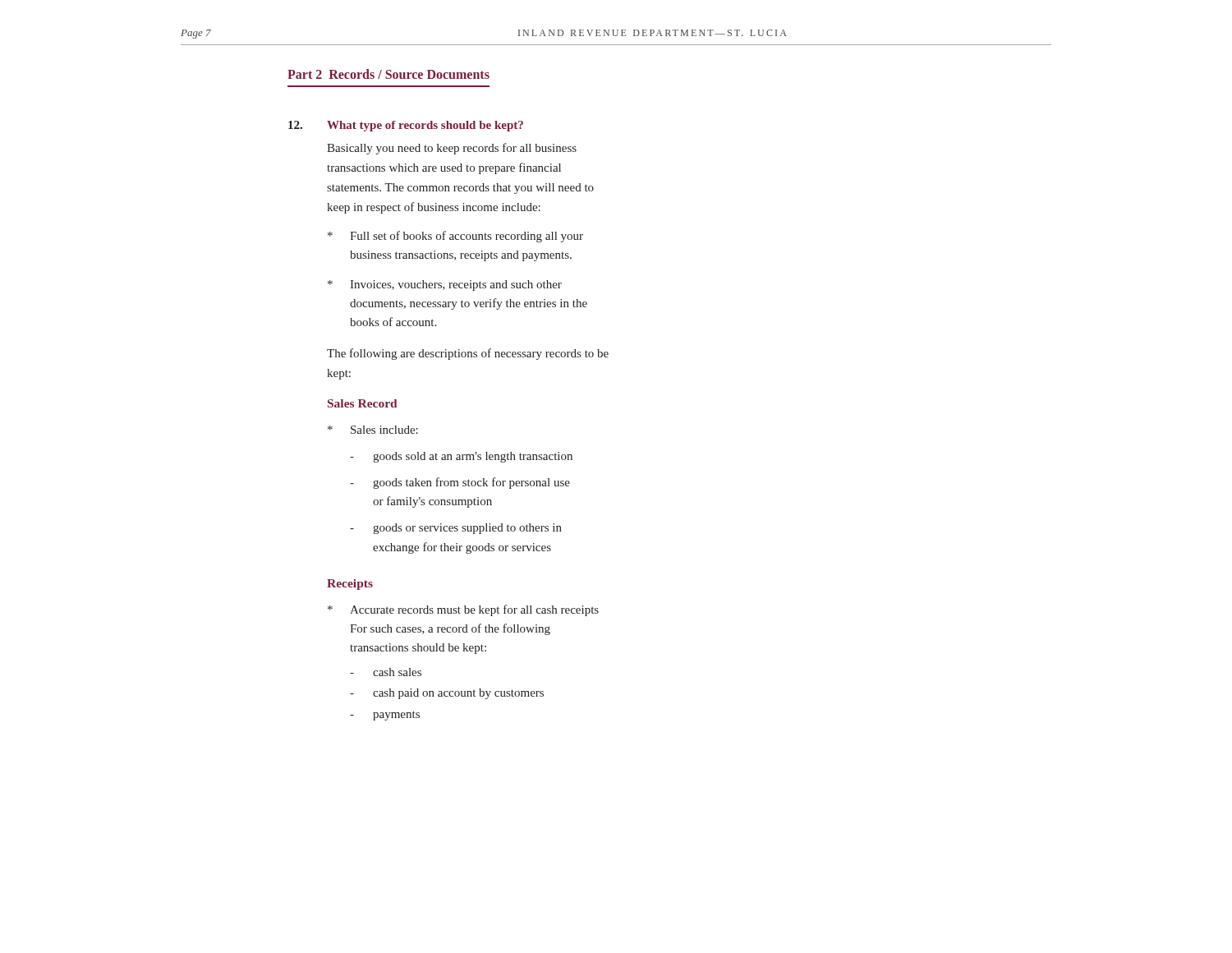
Task: Locate the element starting "- cash paid on"
Action: click(447, 694)
